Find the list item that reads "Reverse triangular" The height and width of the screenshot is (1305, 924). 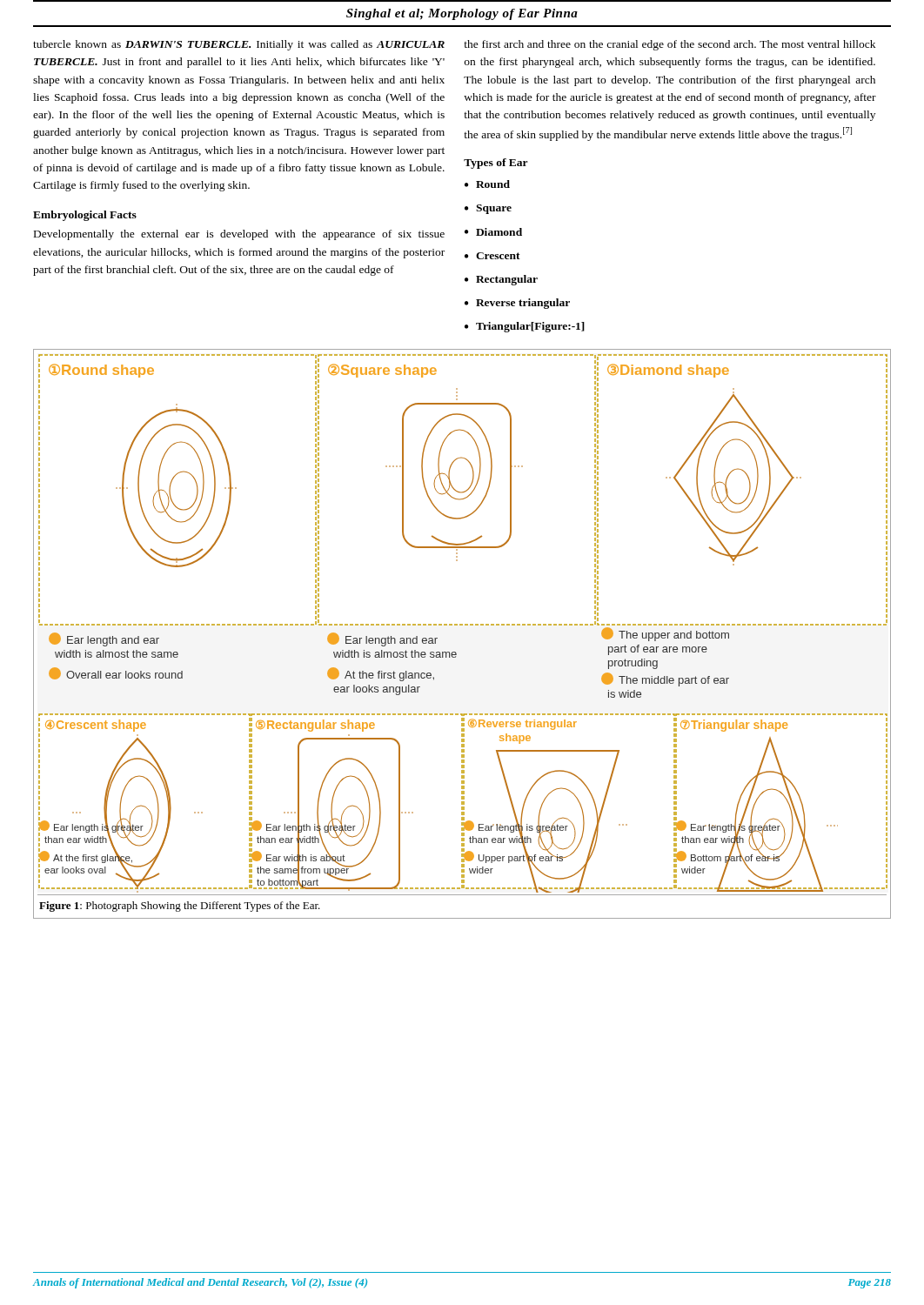tap(523, 303)
